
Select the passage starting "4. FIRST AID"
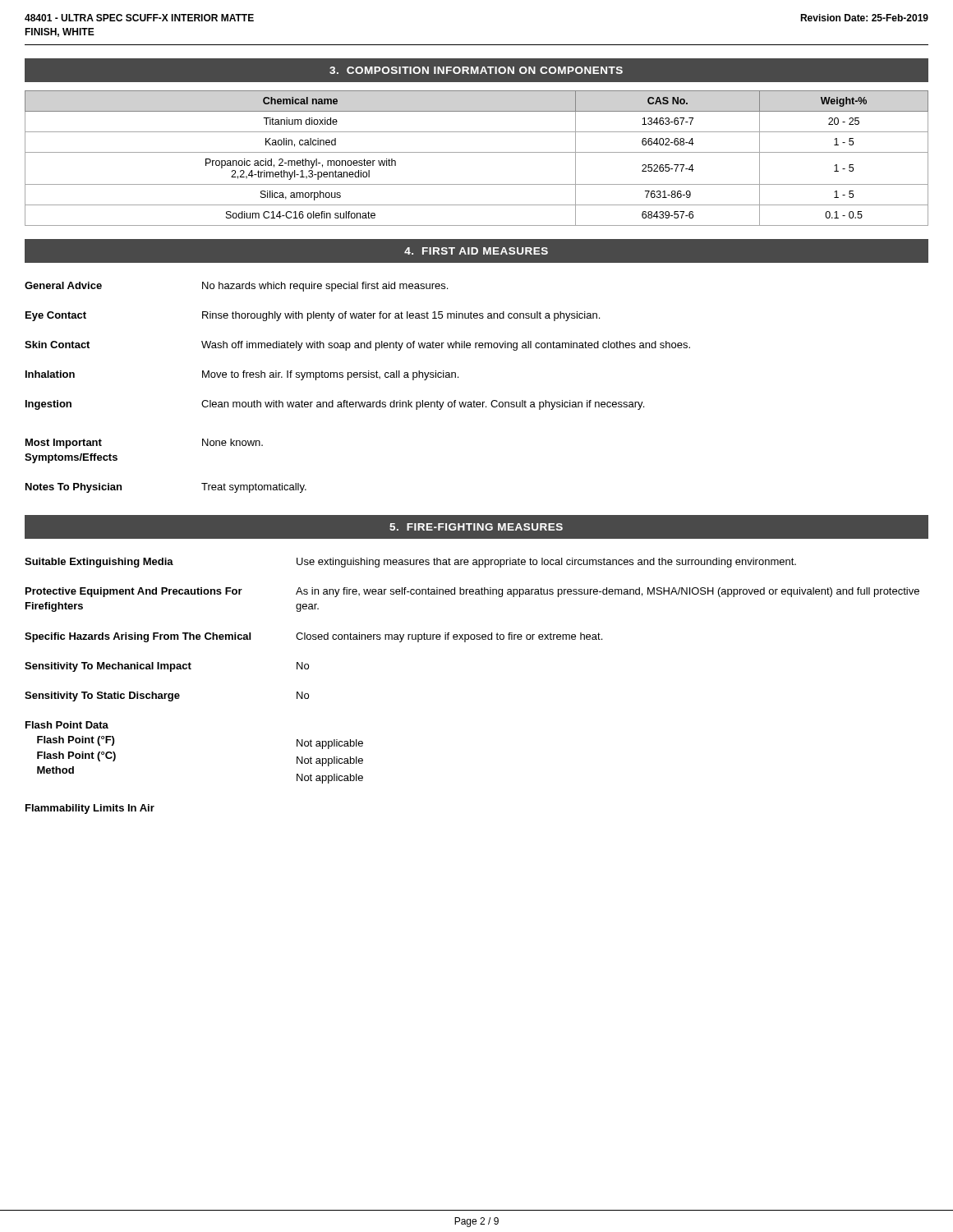(x=476, y=251)
